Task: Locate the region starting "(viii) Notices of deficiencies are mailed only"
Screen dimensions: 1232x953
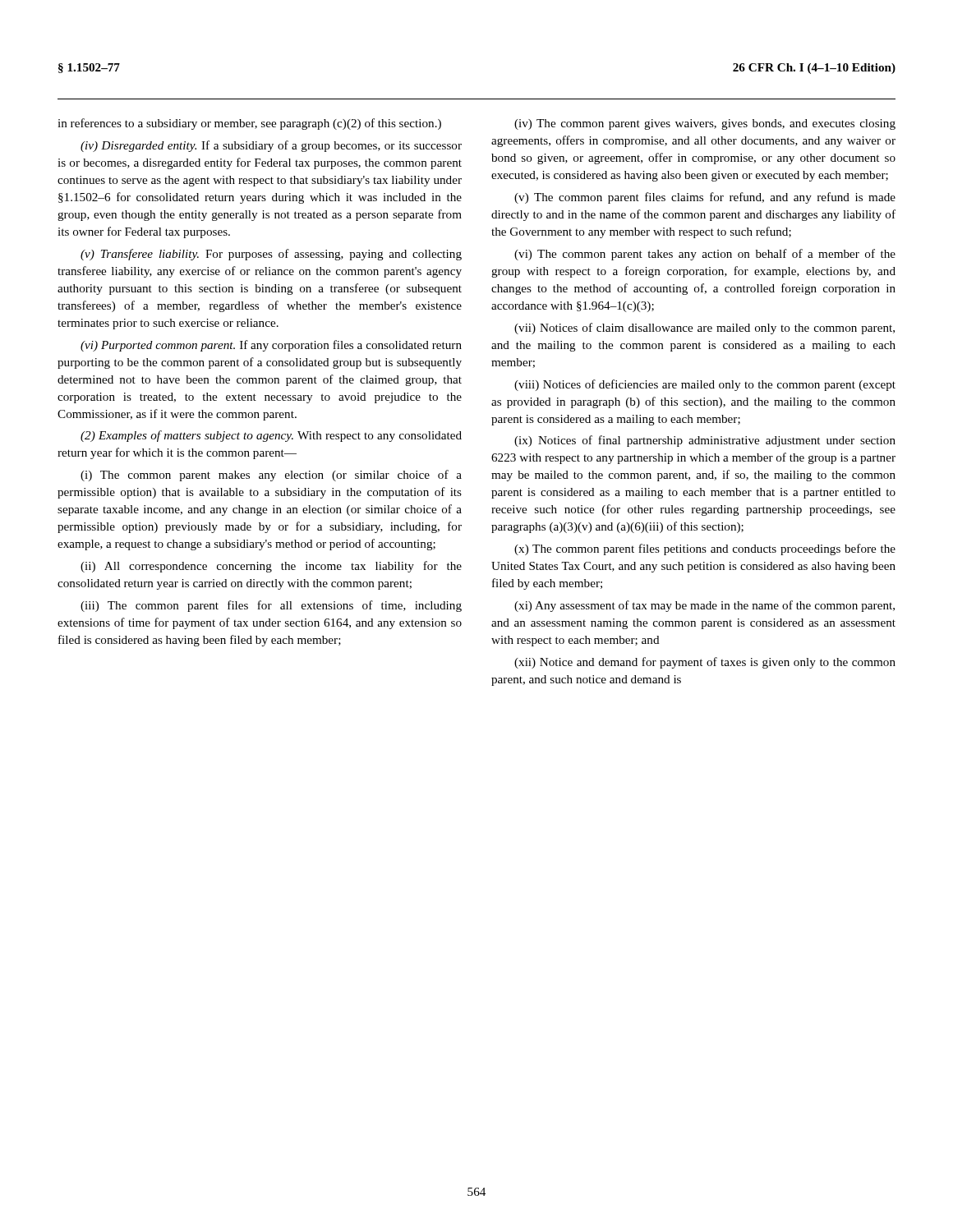Action: [693, 401]
